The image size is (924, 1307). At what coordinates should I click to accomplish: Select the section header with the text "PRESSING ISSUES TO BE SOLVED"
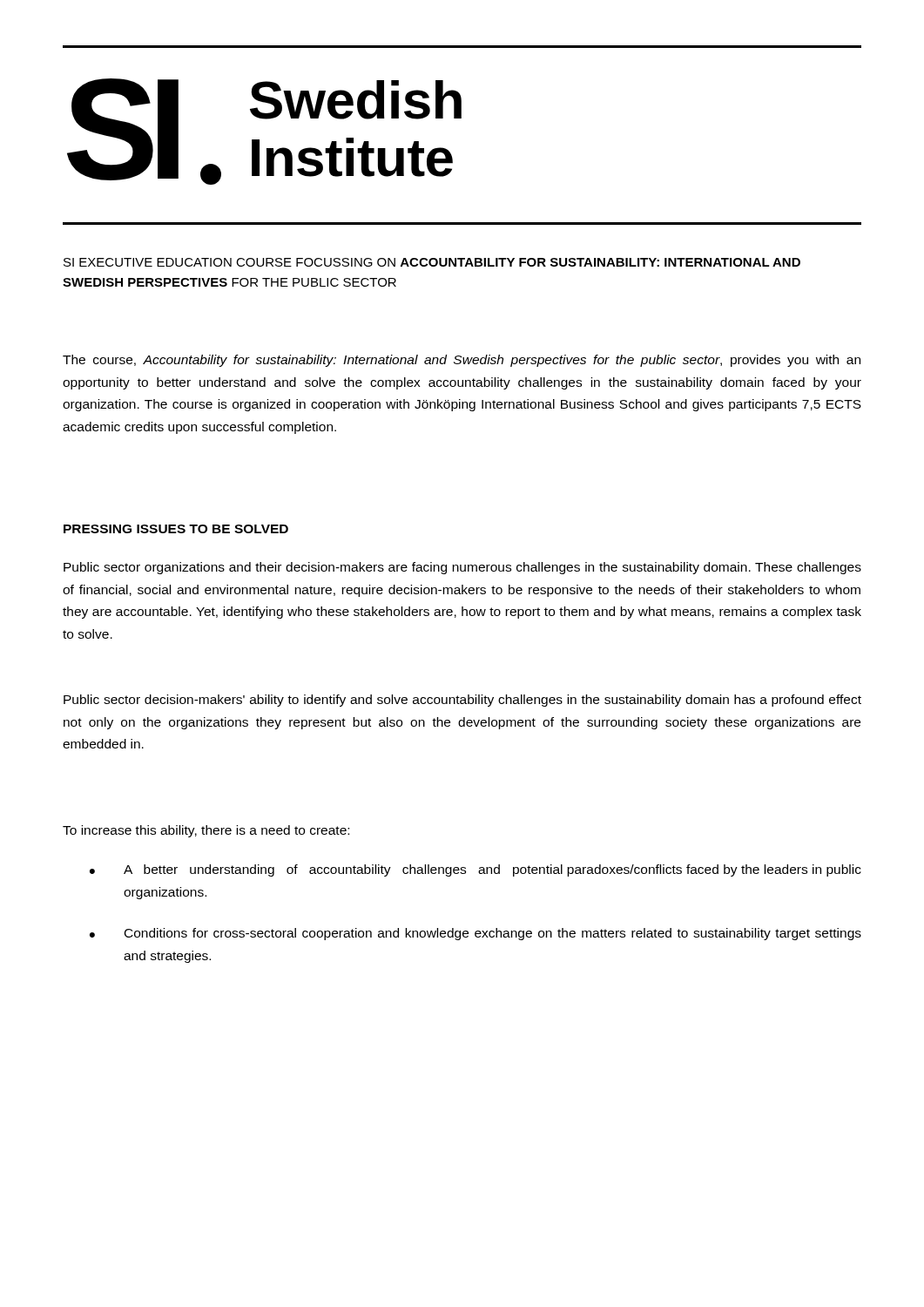pos(176,528)
